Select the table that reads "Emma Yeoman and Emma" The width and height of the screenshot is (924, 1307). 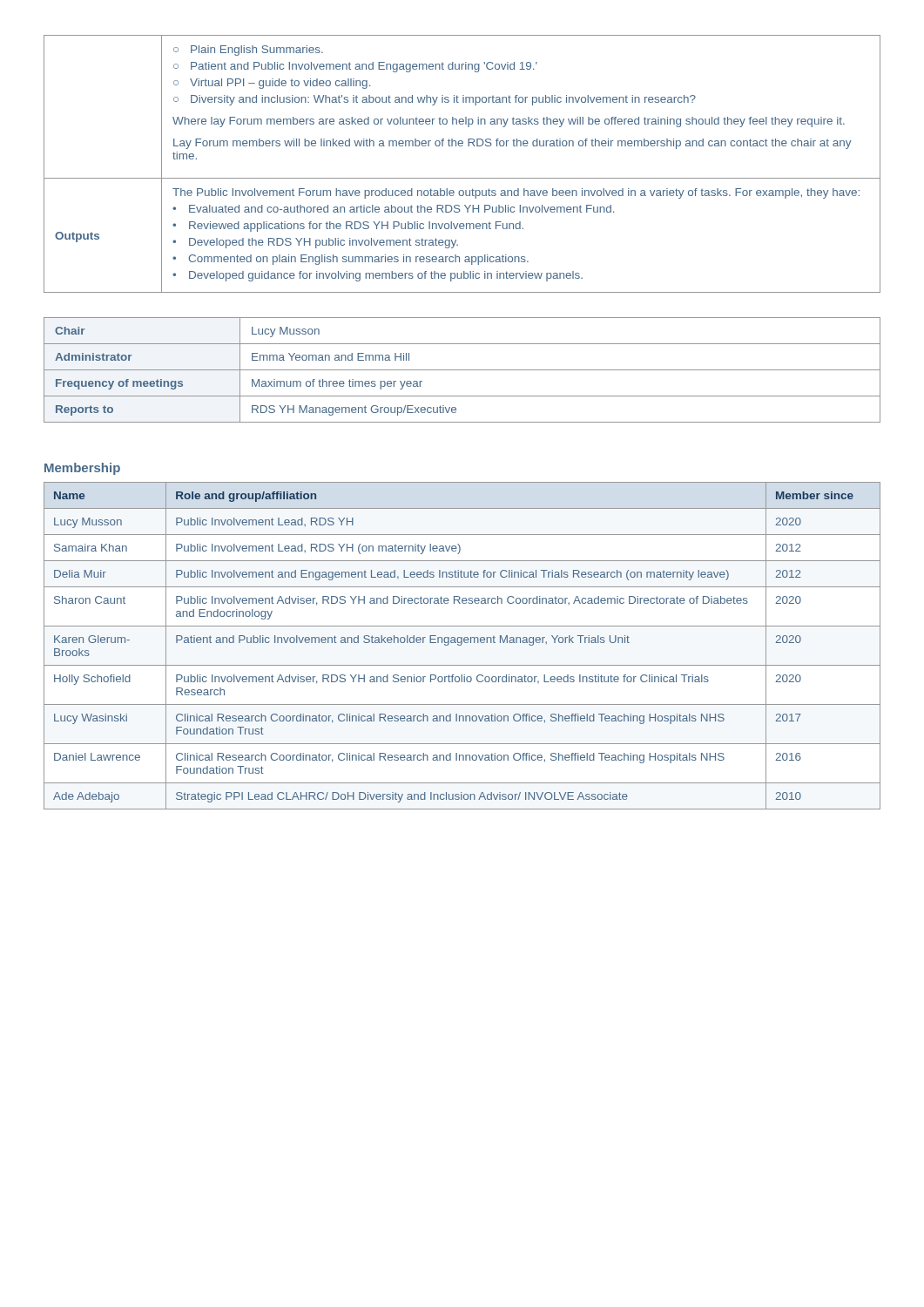coord(462,370)
